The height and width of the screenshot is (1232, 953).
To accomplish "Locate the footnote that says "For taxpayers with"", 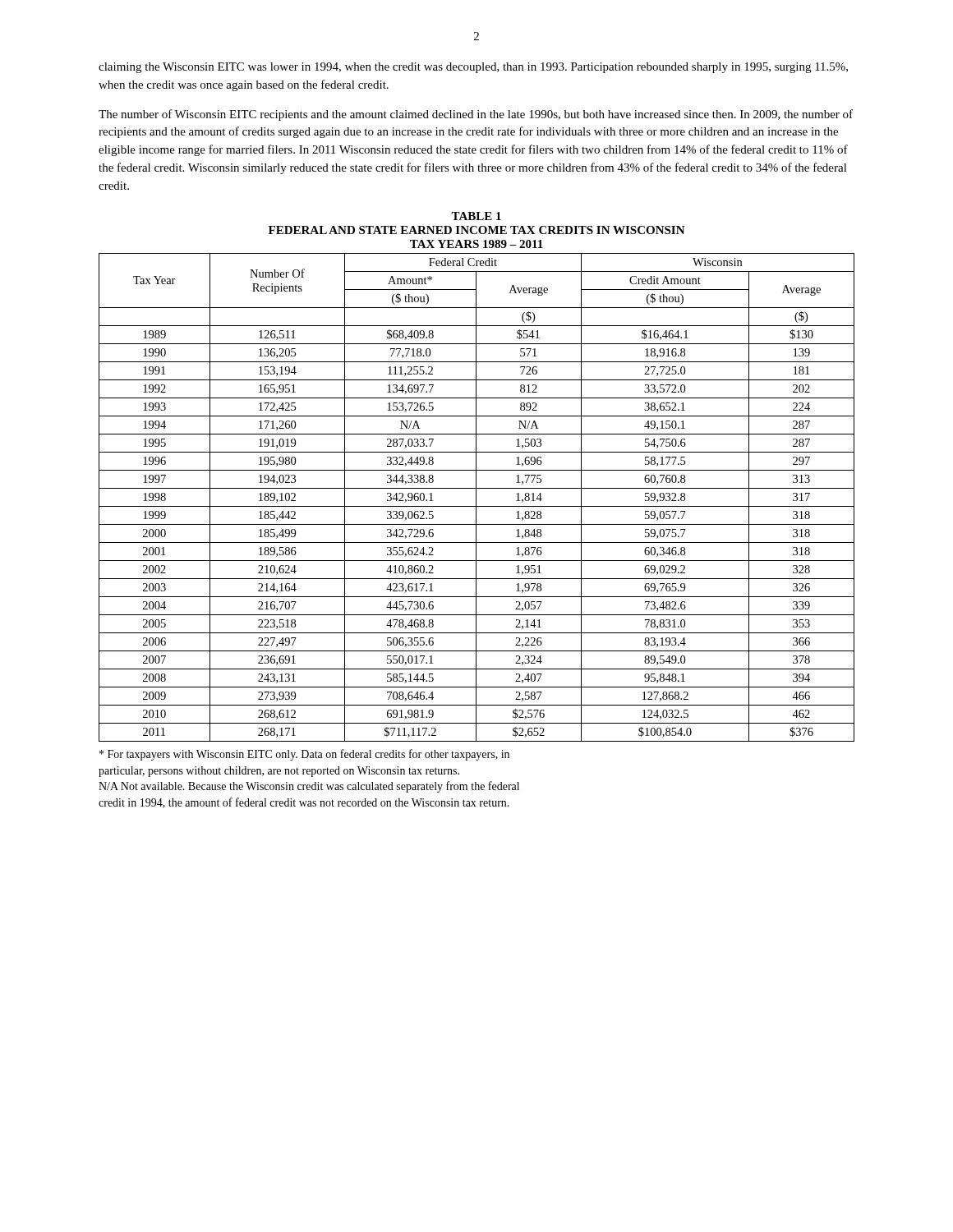I will click(x=309, y=779).
